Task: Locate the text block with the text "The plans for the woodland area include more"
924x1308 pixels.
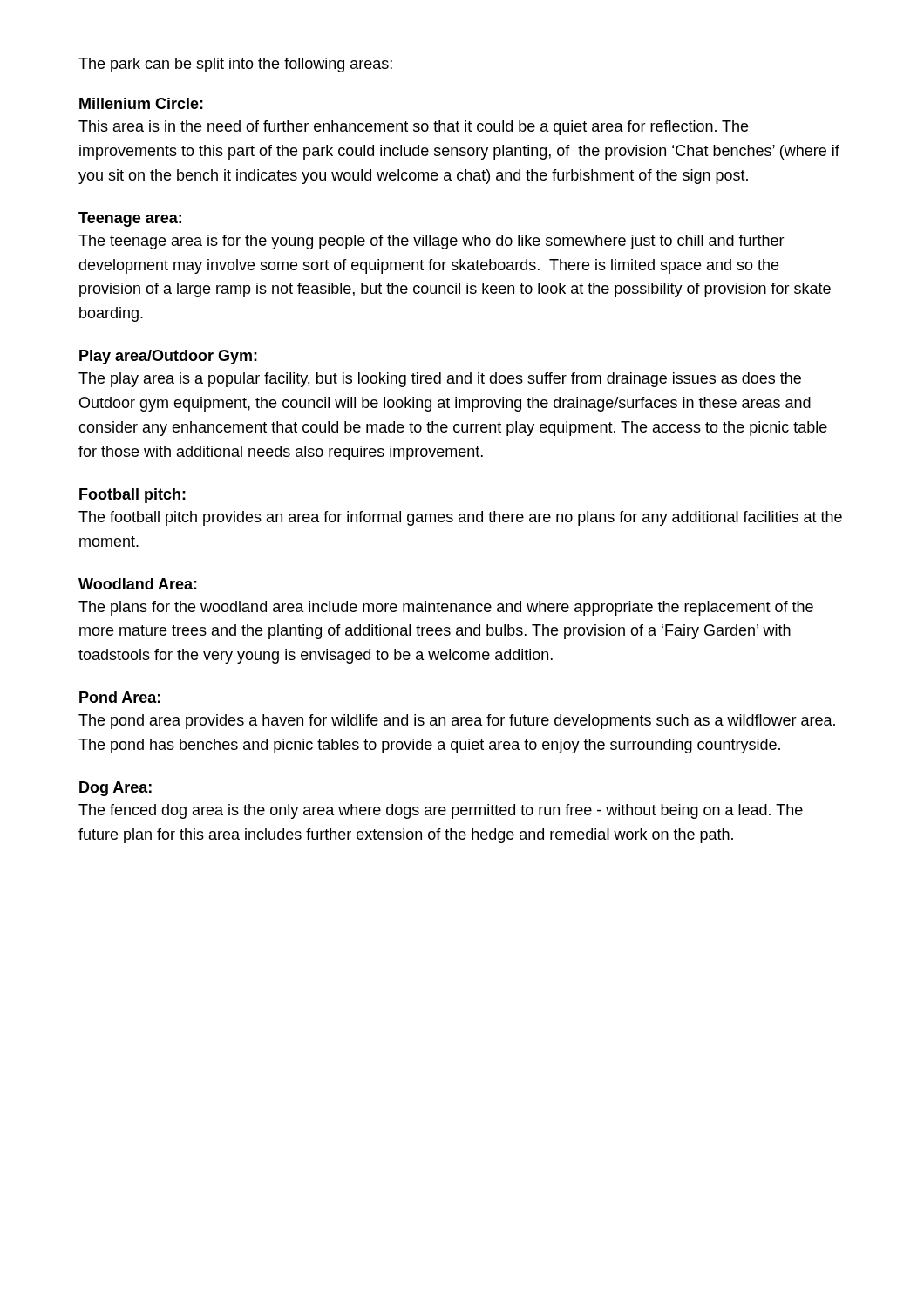Action: [x=446, y=631]
